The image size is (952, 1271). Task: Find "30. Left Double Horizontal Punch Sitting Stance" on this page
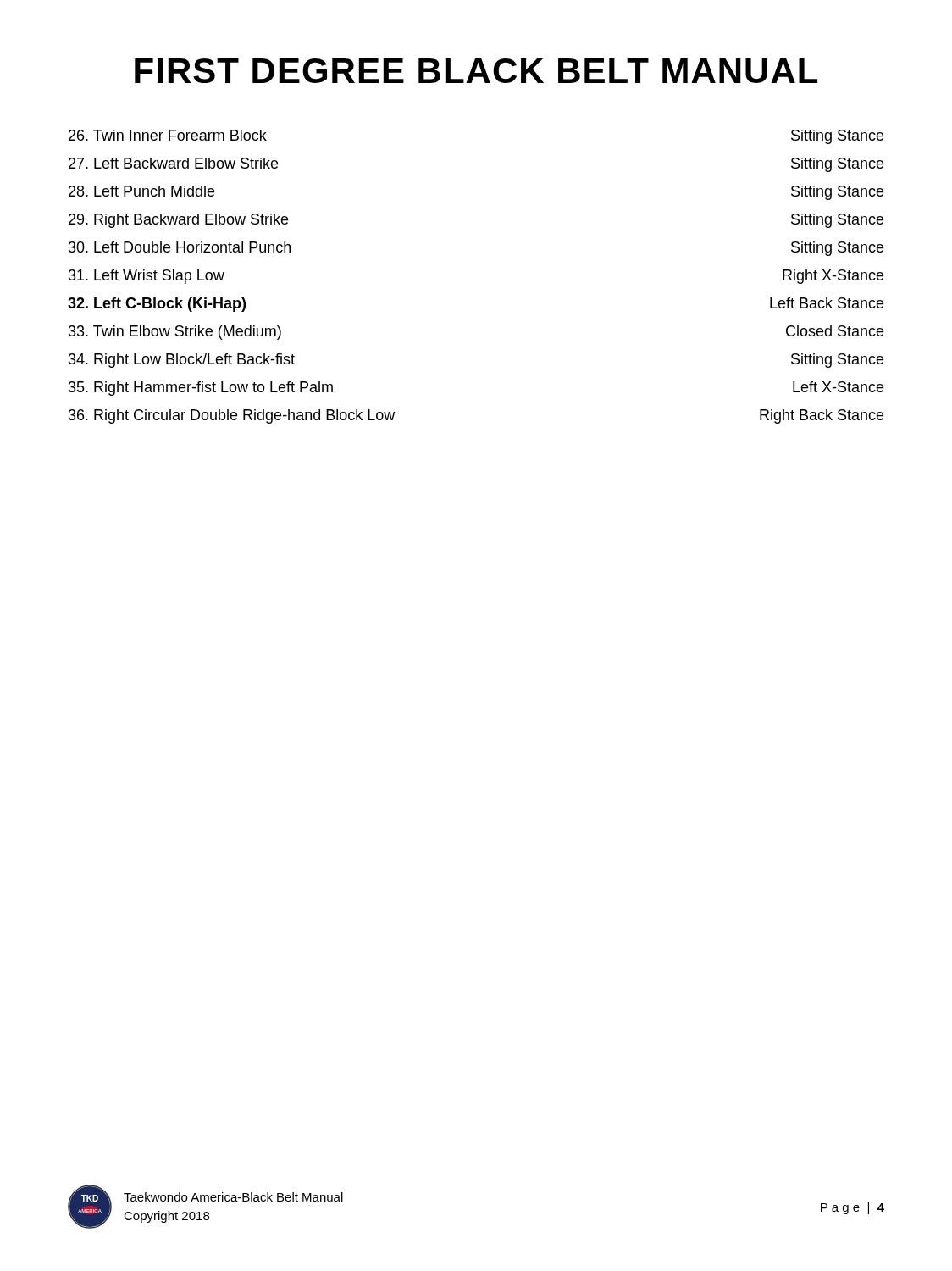coord(181,248)
